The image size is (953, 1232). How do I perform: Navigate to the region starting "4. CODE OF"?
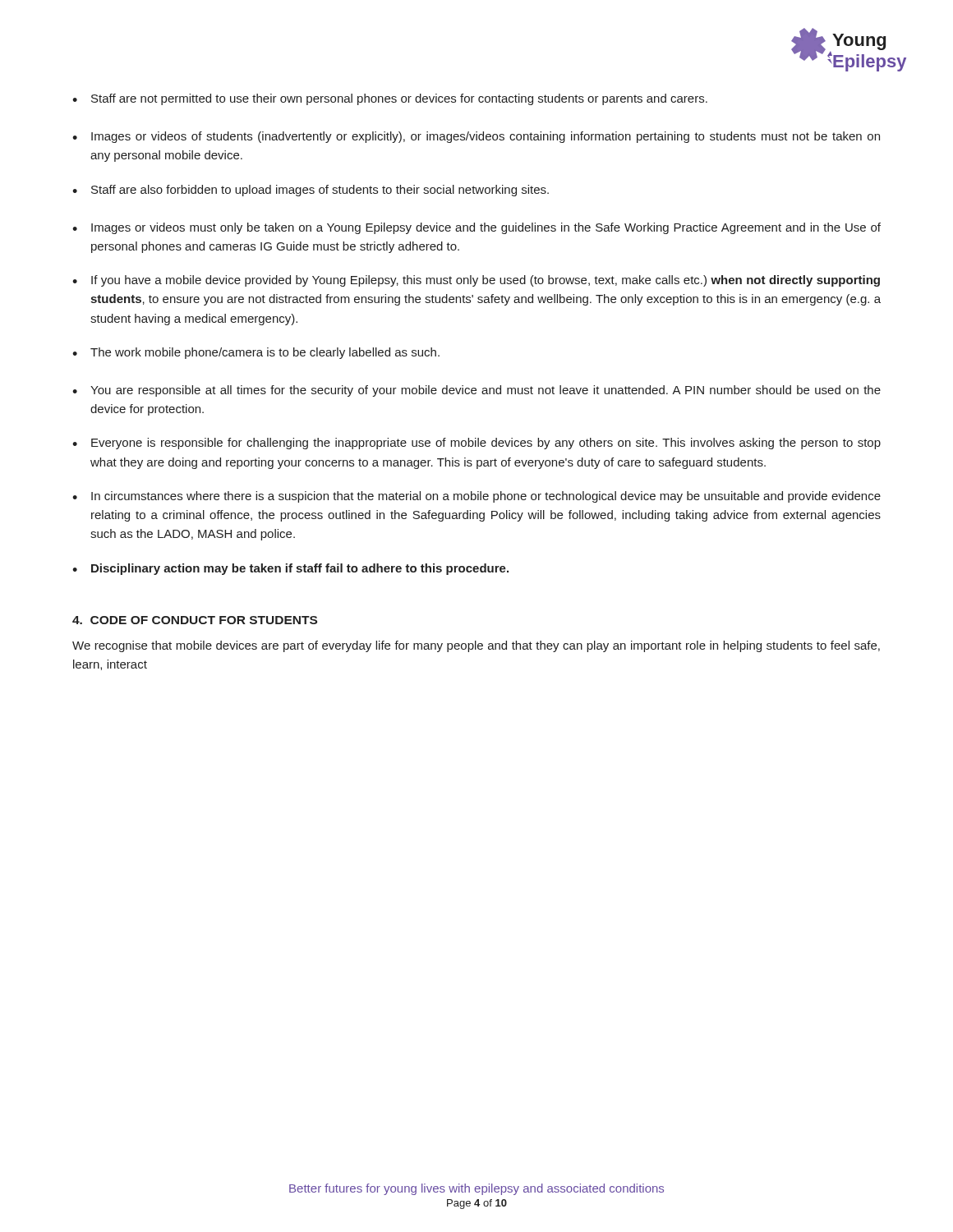pos(195,620)
